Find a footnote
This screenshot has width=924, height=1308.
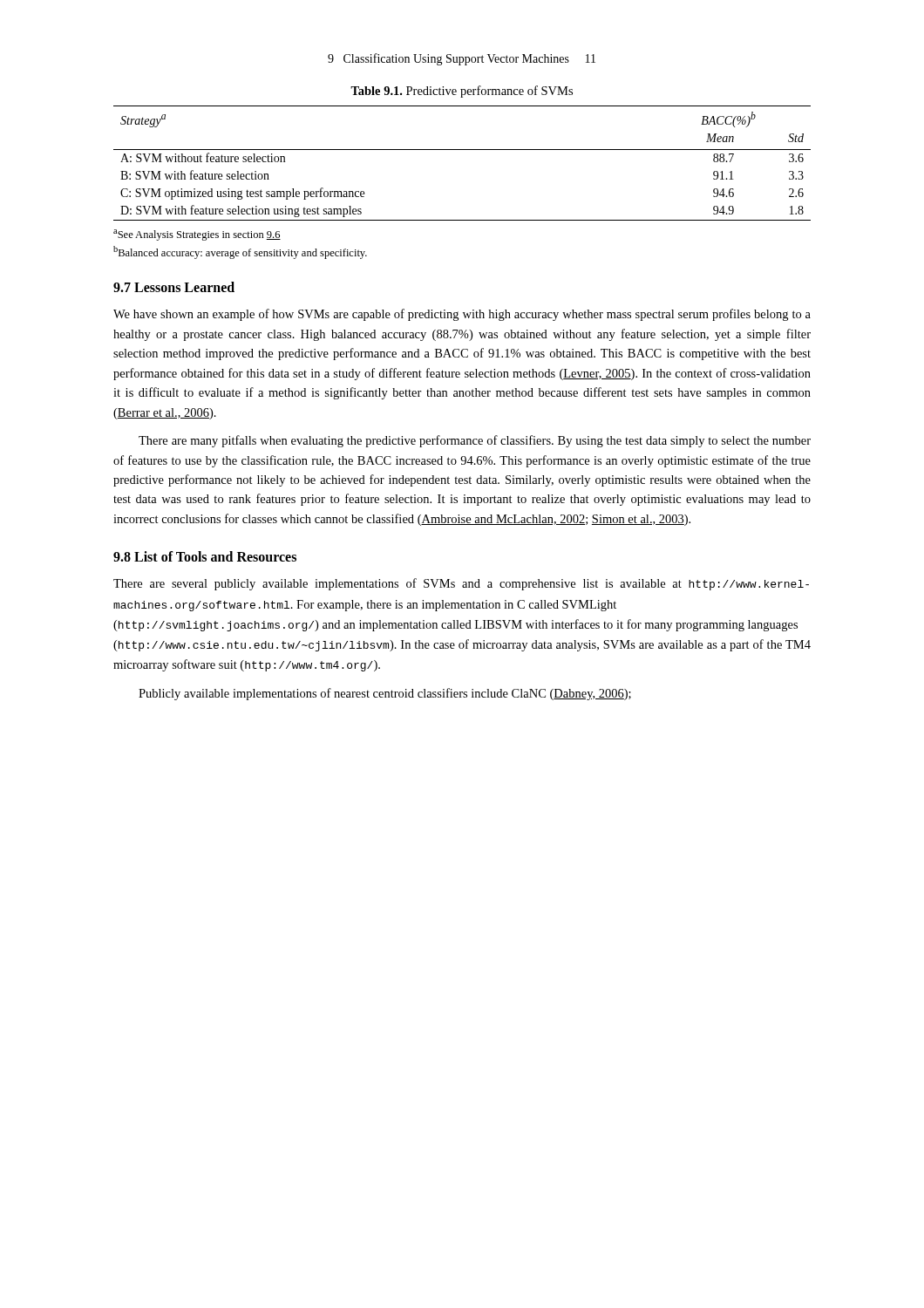click(x=240, y=242)
